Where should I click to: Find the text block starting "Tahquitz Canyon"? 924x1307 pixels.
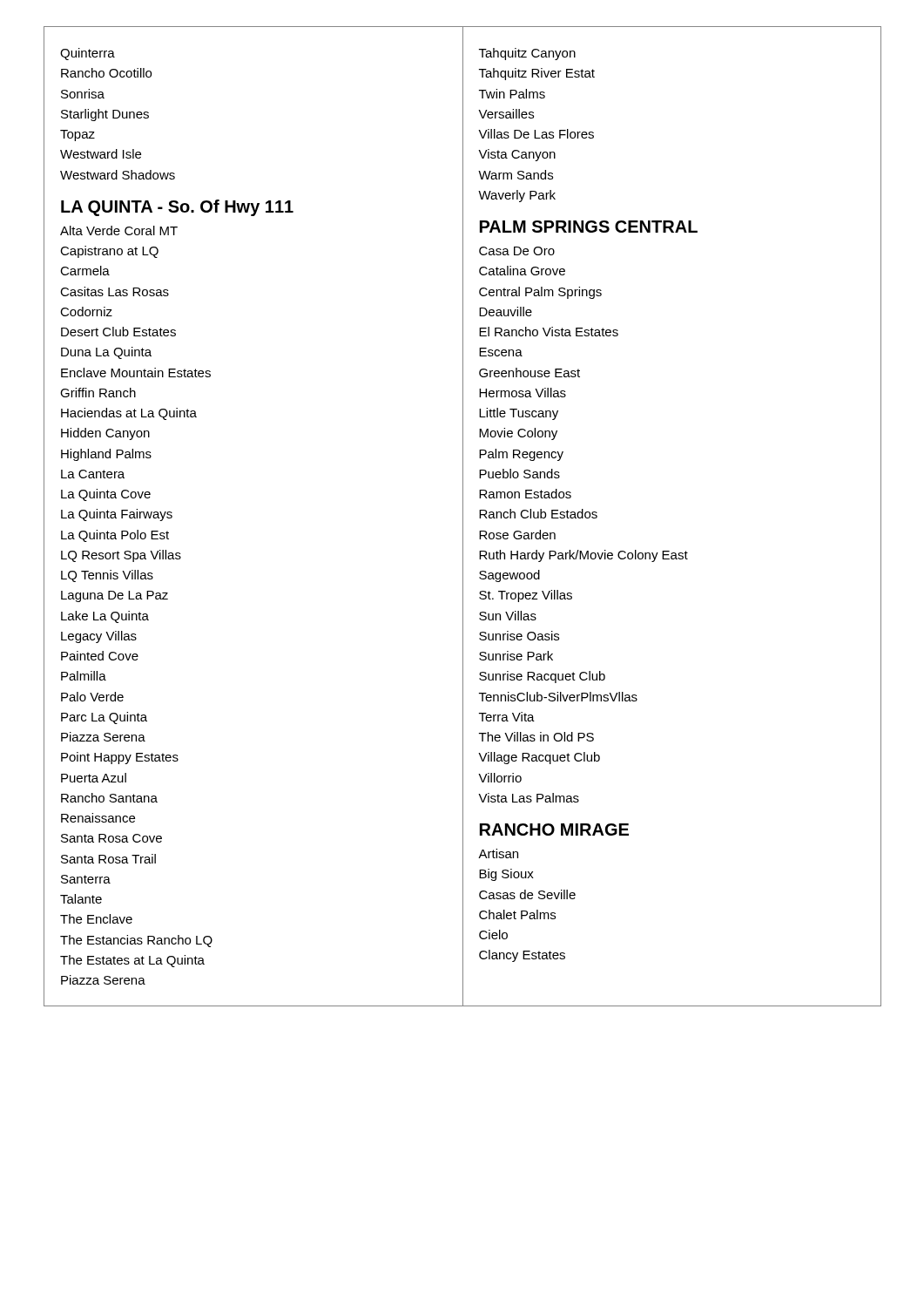pos(527,53)
